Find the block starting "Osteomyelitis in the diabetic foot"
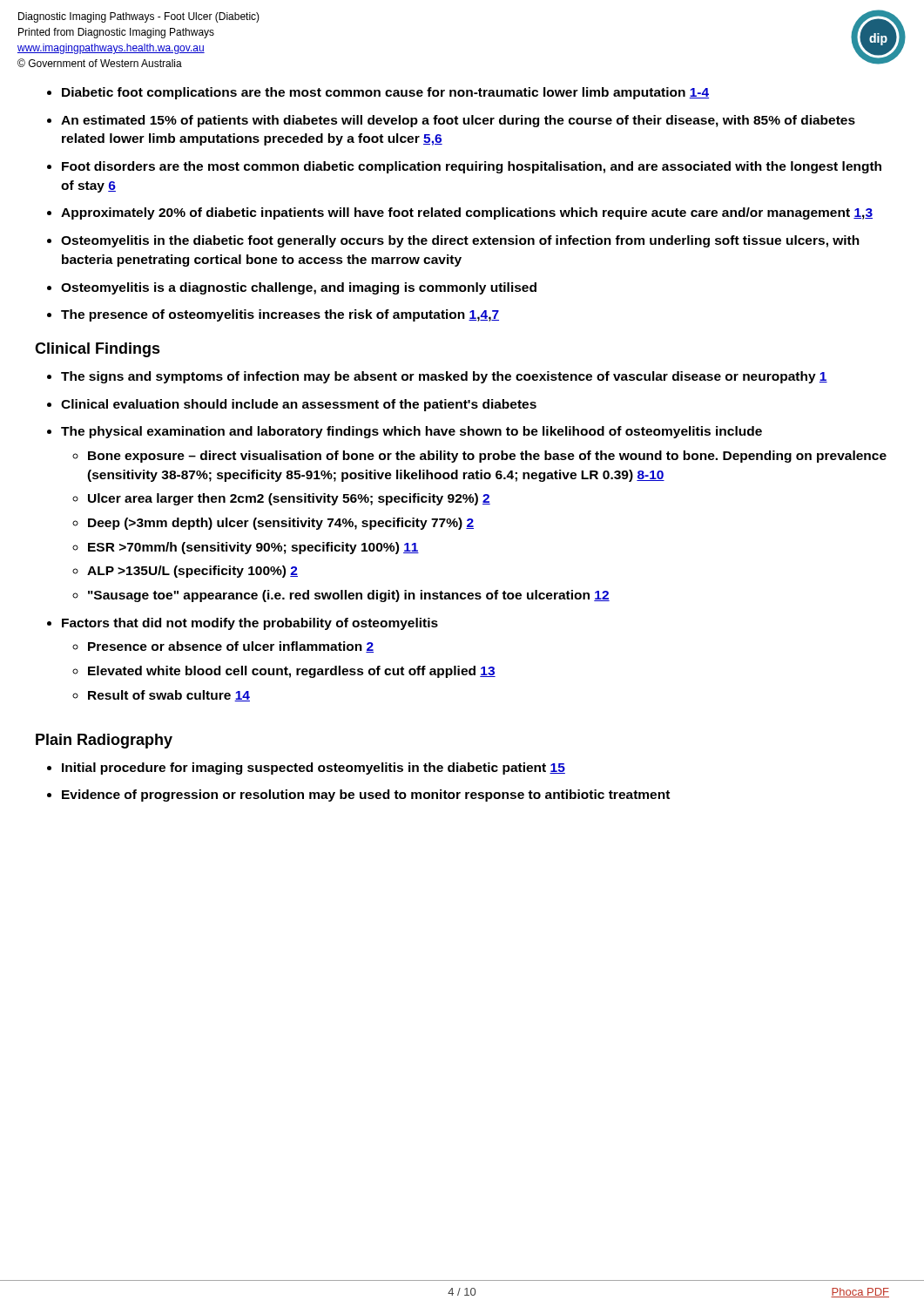Image resolution: width=924 pixels, height=1307 pixels. click(460, 250)
